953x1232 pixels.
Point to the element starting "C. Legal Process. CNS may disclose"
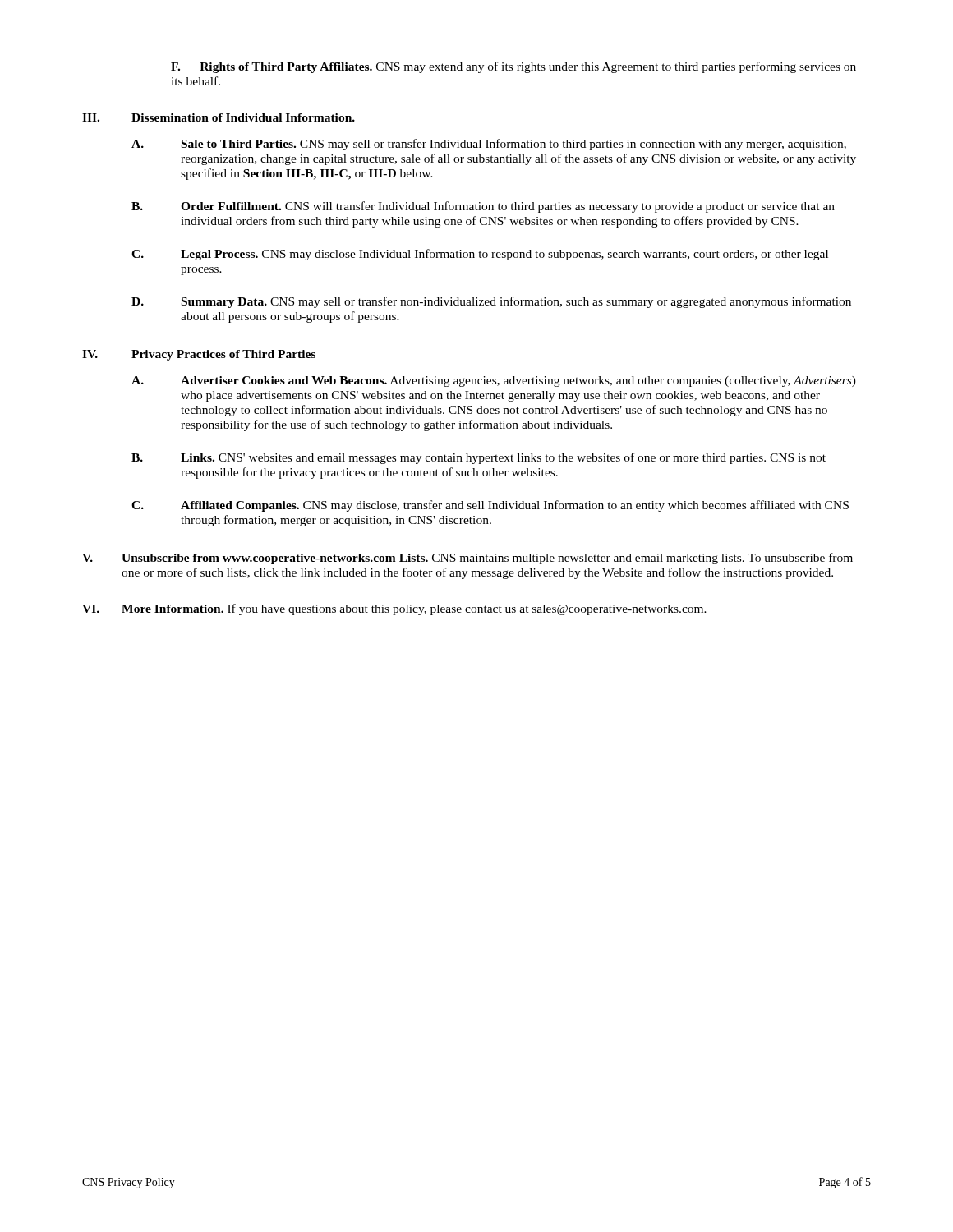point(501,261)
